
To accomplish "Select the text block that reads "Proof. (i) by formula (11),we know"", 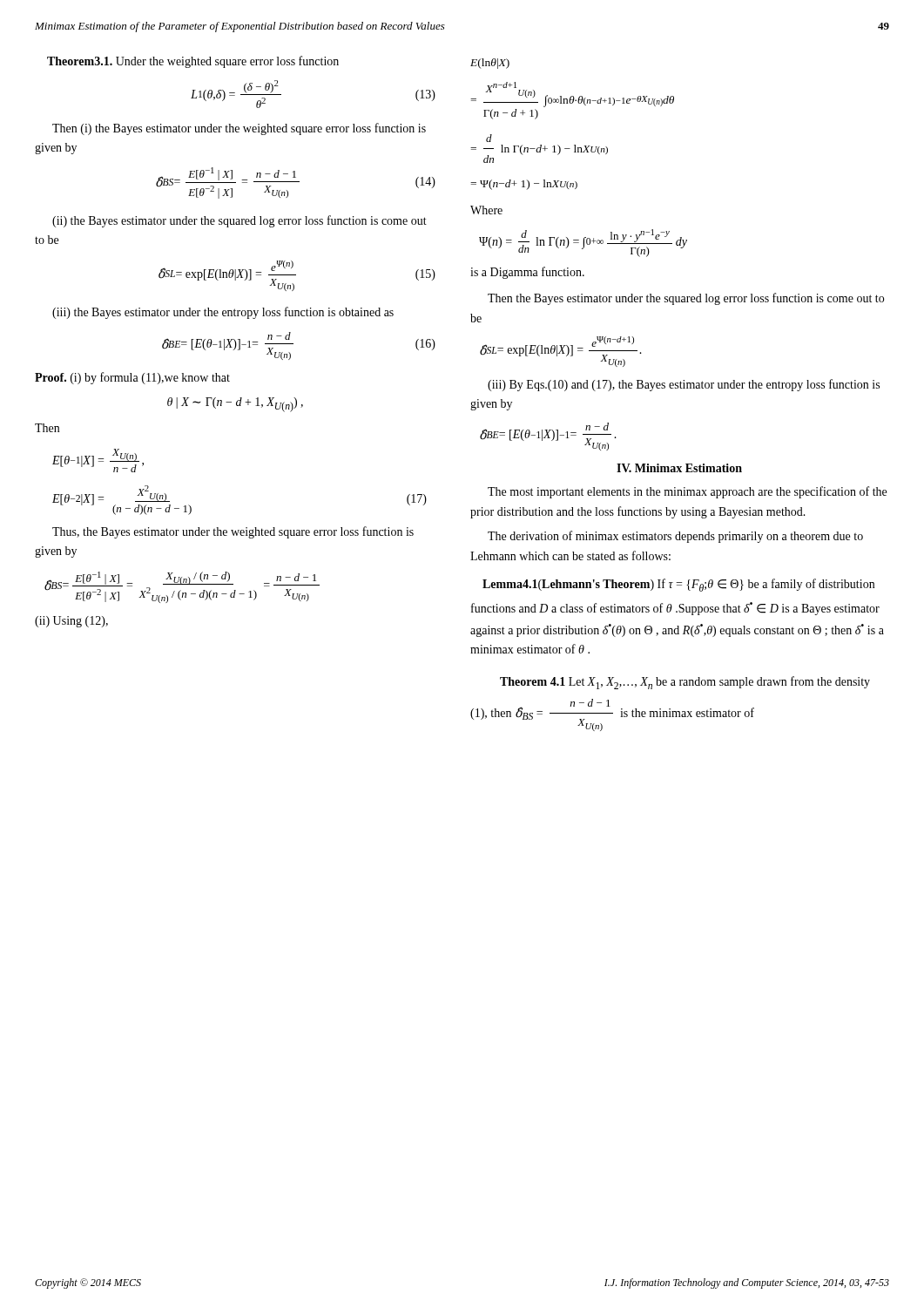I will tap(132, 378).
